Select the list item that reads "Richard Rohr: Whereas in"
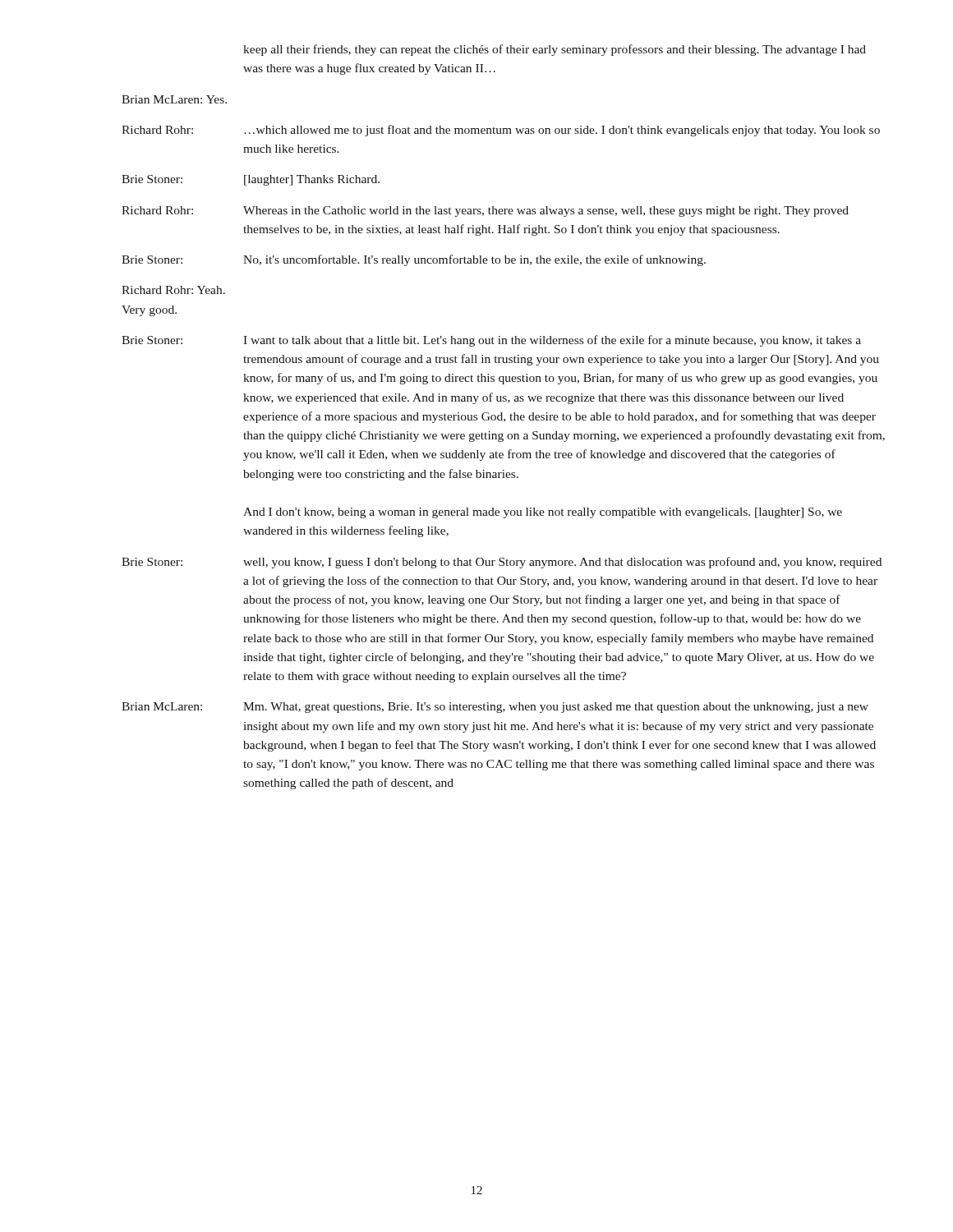The height and width of the screenshot is (1232, 953). click(504, 219)
